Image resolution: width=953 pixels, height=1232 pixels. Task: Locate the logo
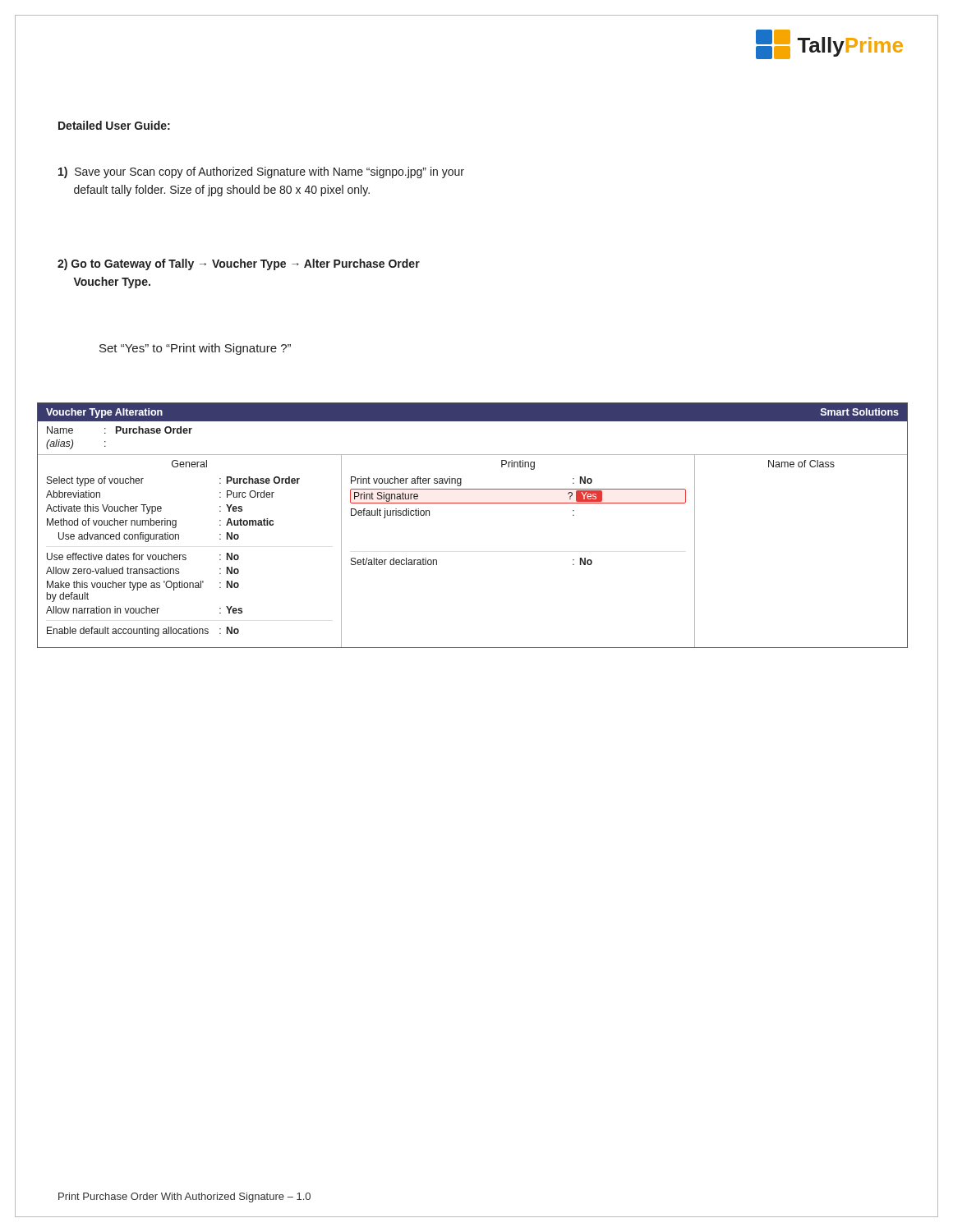coord(830,45)
